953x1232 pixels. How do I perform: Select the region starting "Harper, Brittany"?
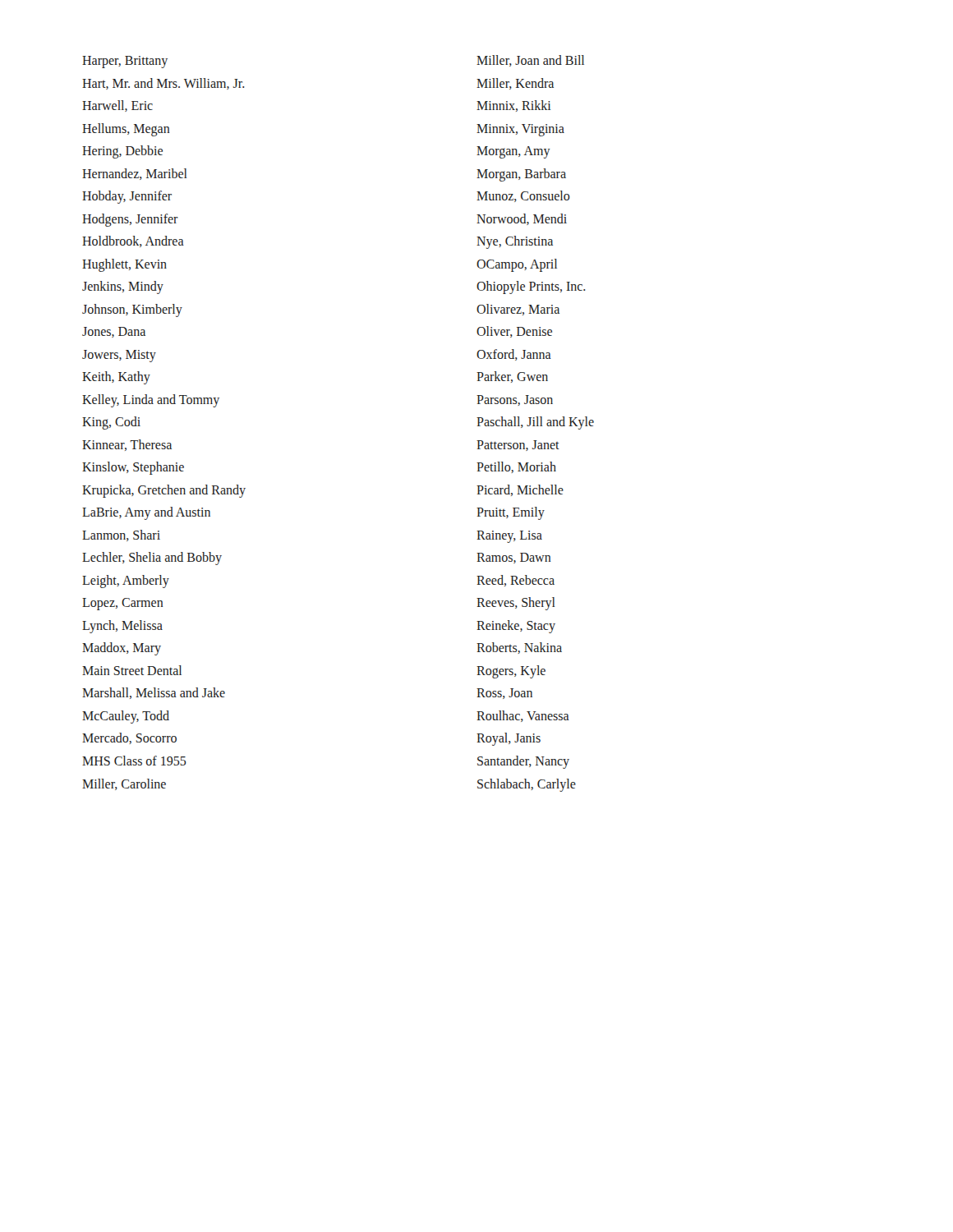coord(125,60)
